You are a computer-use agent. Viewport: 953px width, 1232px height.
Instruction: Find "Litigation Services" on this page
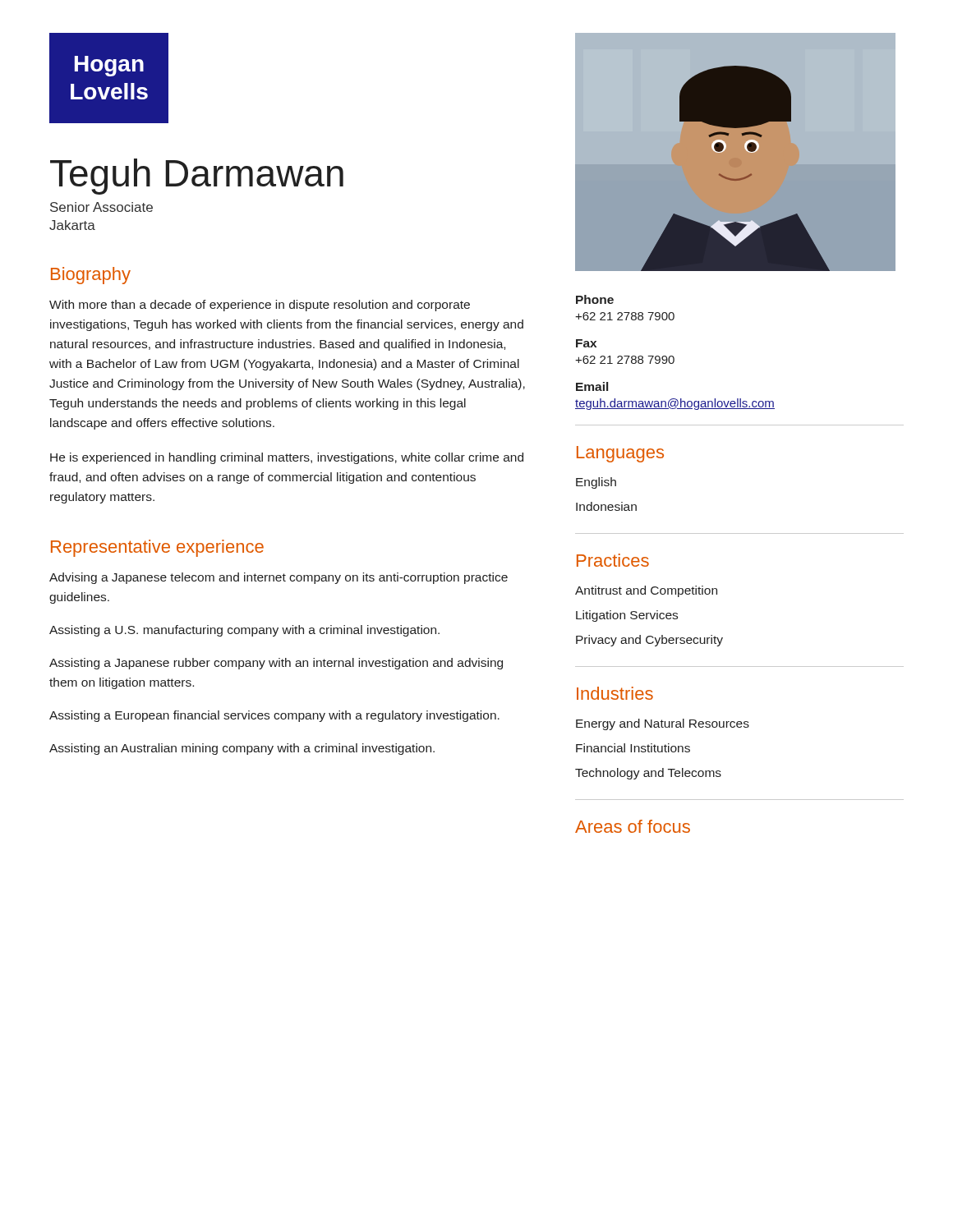627,615
